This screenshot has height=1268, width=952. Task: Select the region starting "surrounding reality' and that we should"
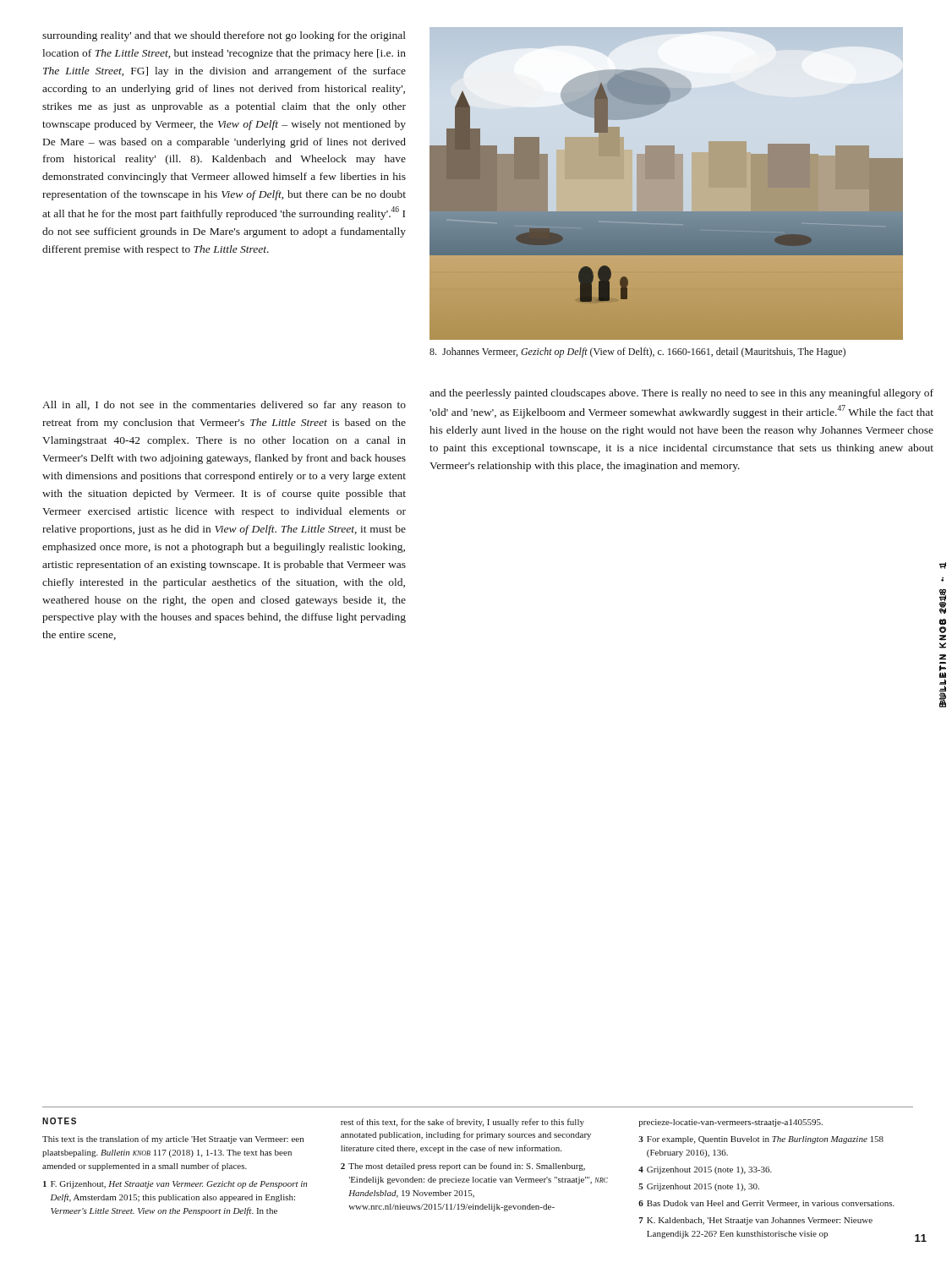224,143
